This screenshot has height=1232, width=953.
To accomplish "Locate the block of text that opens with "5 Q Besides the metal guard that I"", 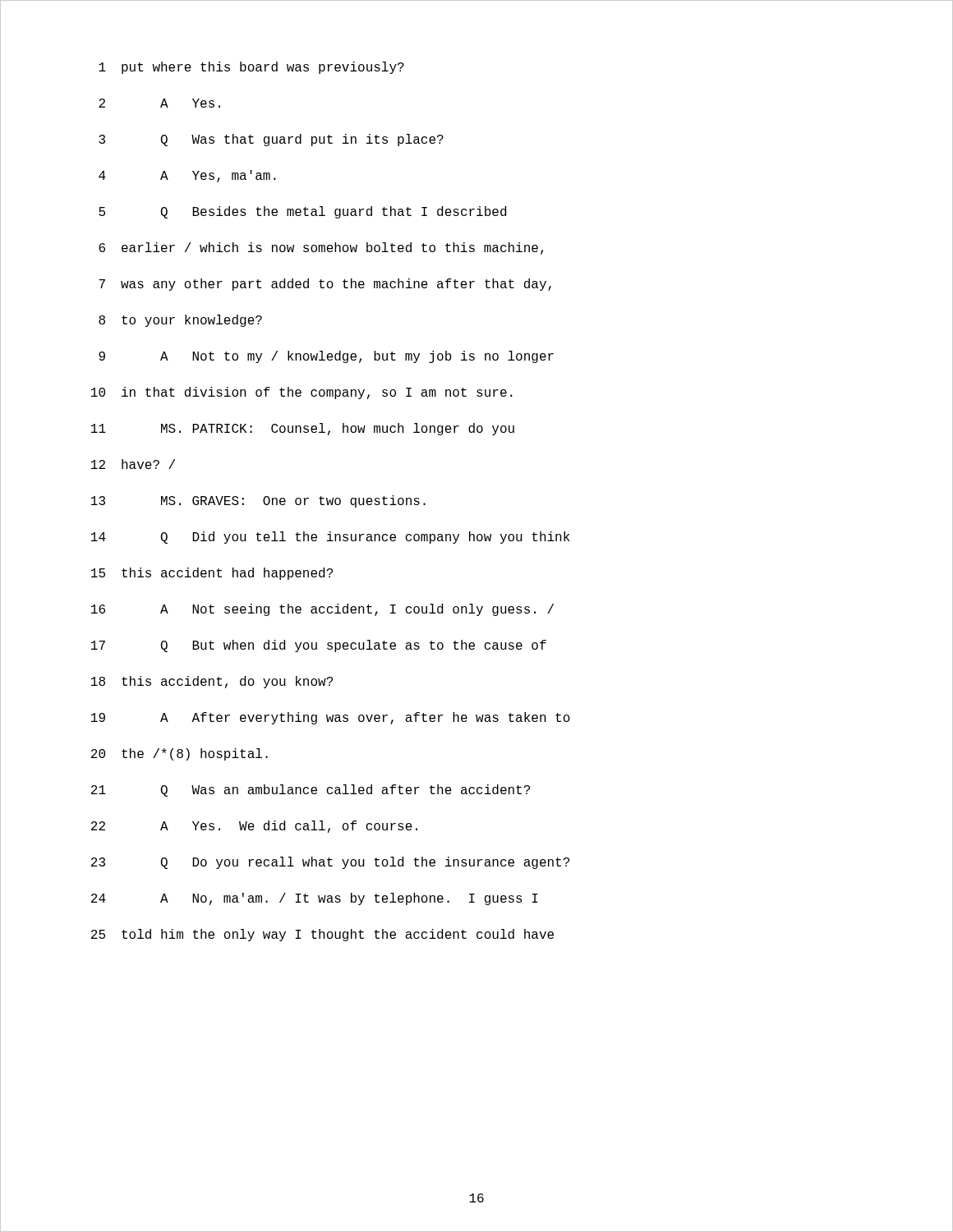I will 476,213.
